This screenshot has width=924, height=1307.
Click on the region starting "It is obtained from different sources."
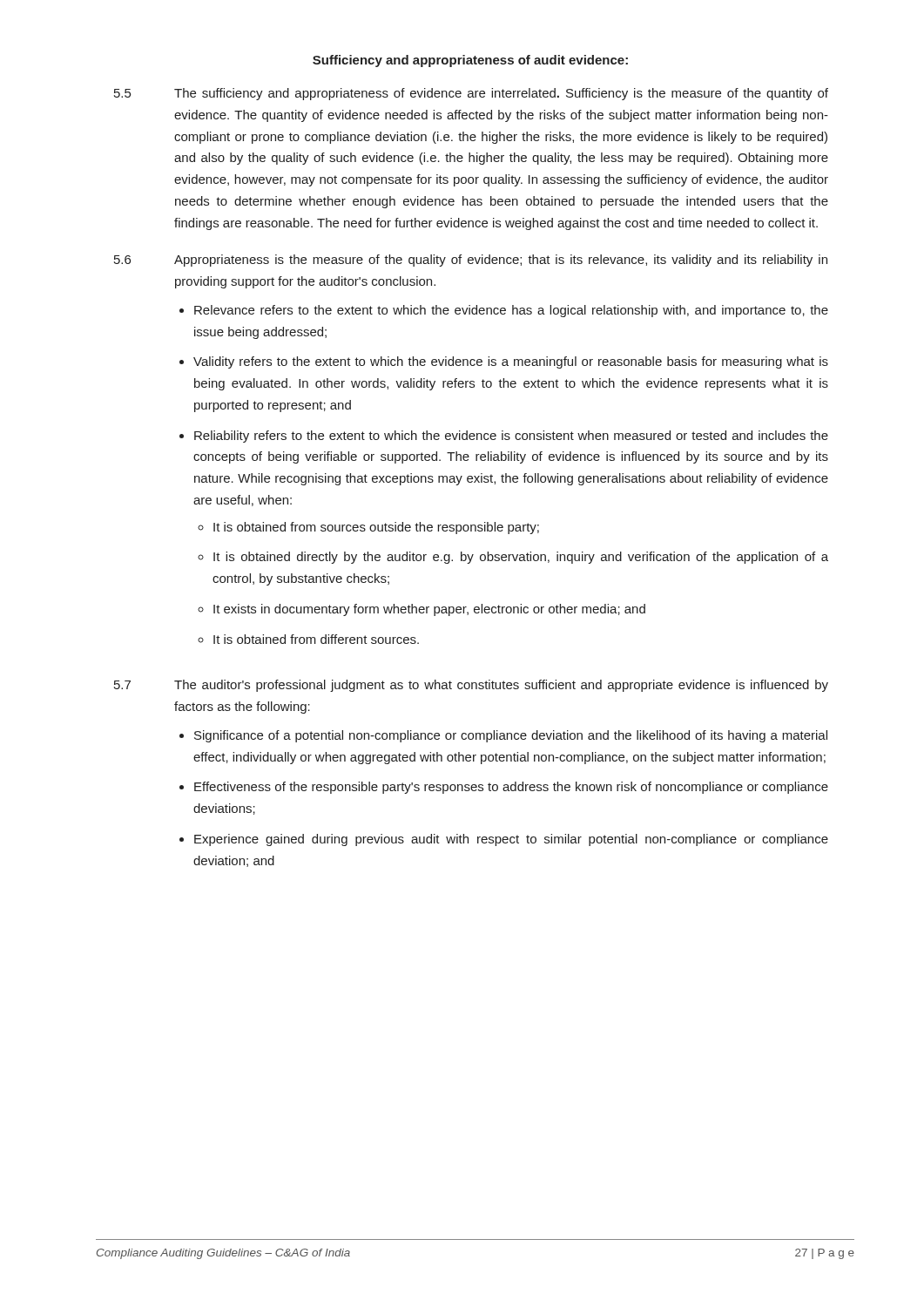316,639
